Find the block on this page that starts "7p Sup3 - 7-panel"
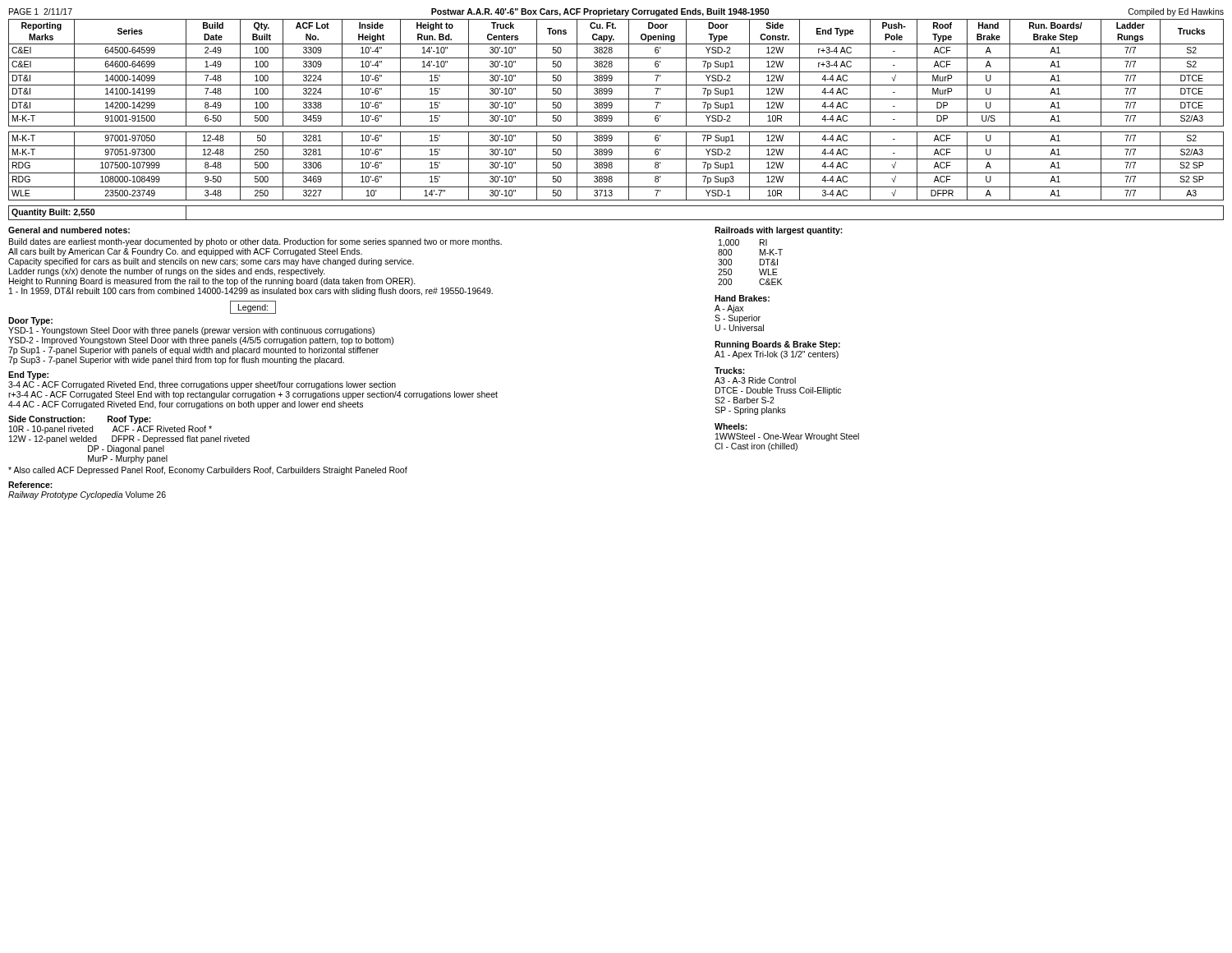 176,360
